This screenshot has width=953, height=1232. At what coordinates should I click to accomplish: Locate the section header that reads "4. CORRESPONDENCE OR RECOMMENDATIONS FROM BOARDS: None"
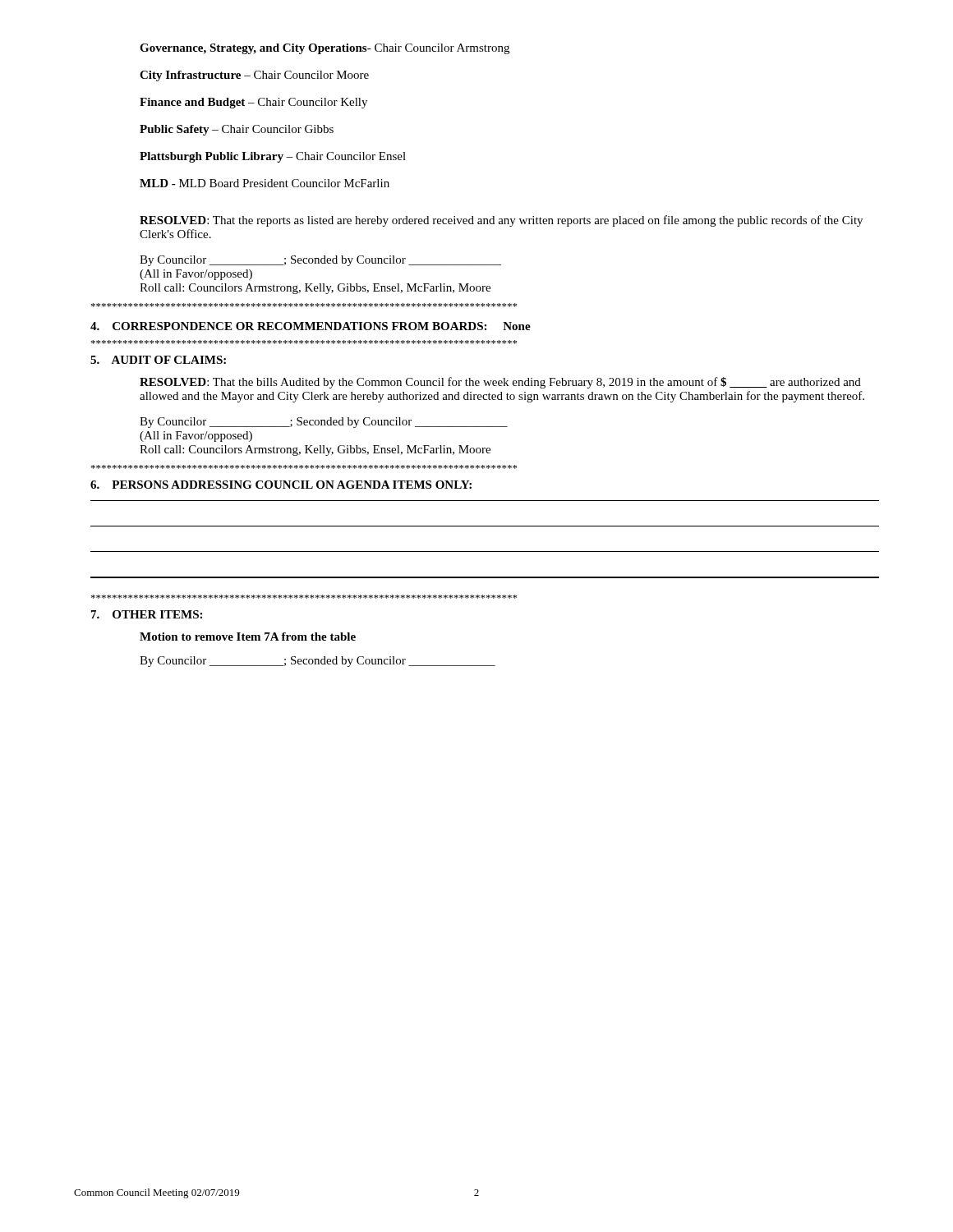pos(310,326)
